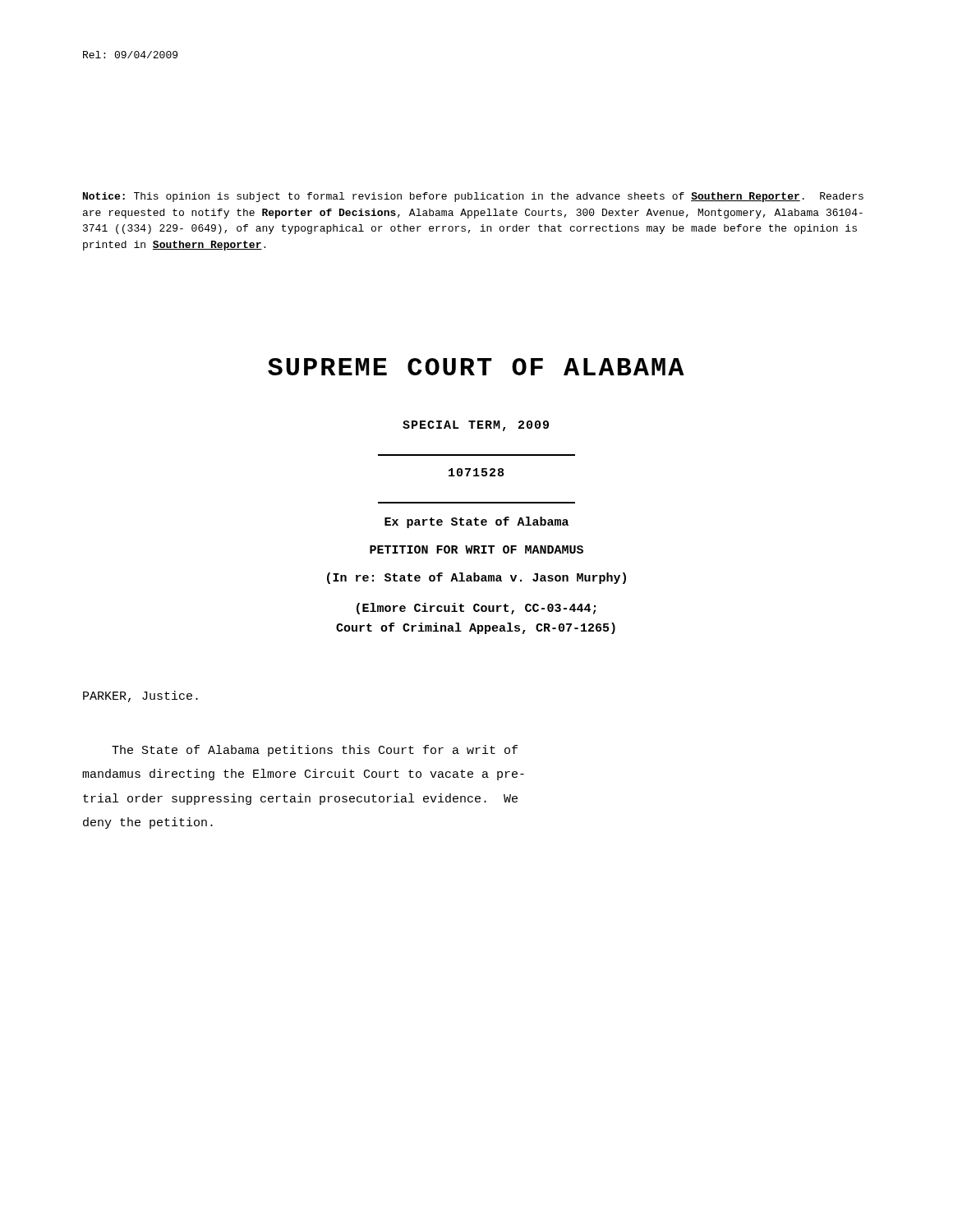
Task: Navigate to the element starting "PARKER, Justice."
Action: click(141, 697)
